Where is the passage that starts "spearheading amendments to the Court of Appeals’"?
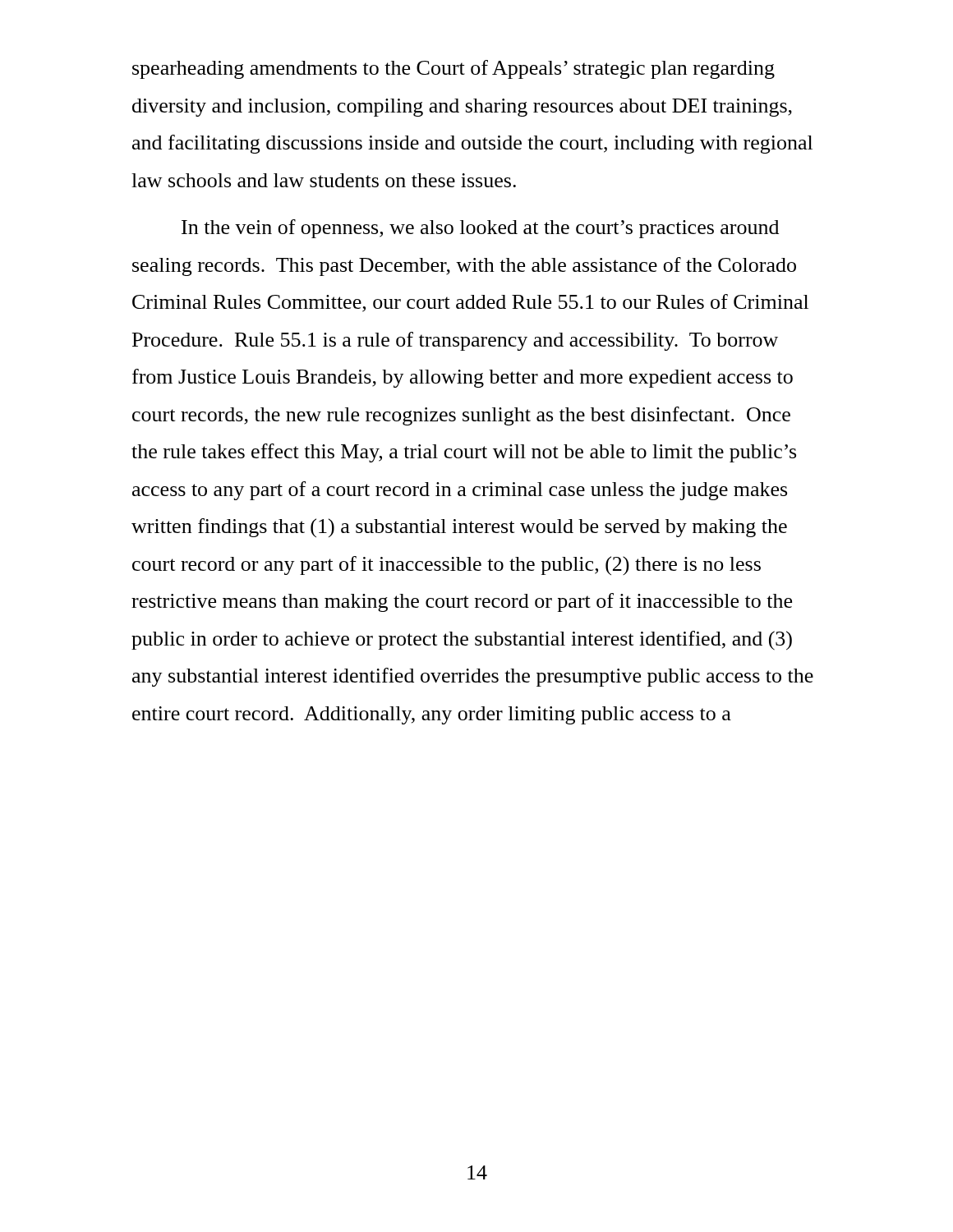This screenshot has width=953, height=1232. click(453, 69)
